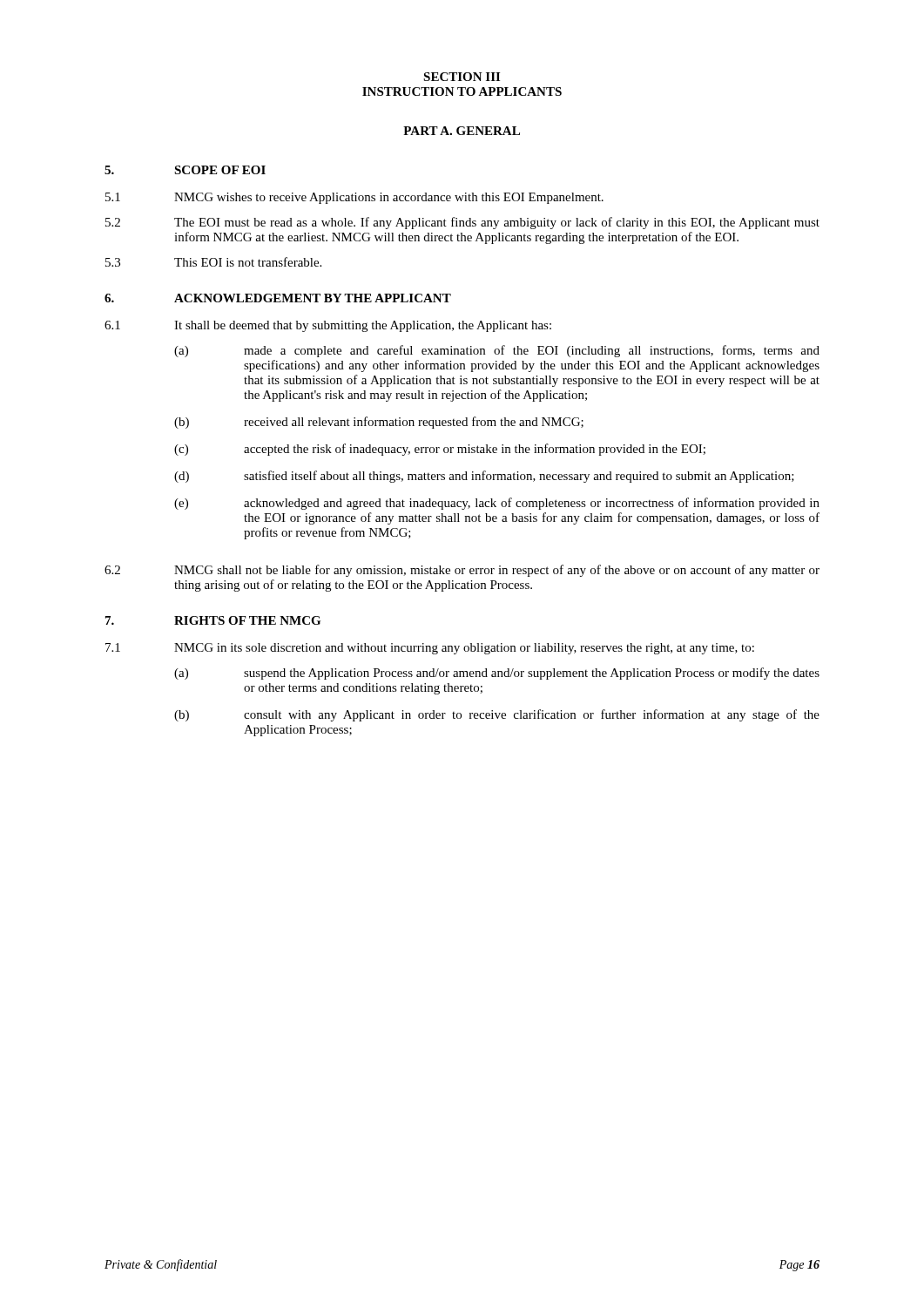Where is the passage that starts "(d) satisfied itself about all things,"?
Image resolution: width=924 pixels, height=1307 pixels.
(x=497, y=476)
